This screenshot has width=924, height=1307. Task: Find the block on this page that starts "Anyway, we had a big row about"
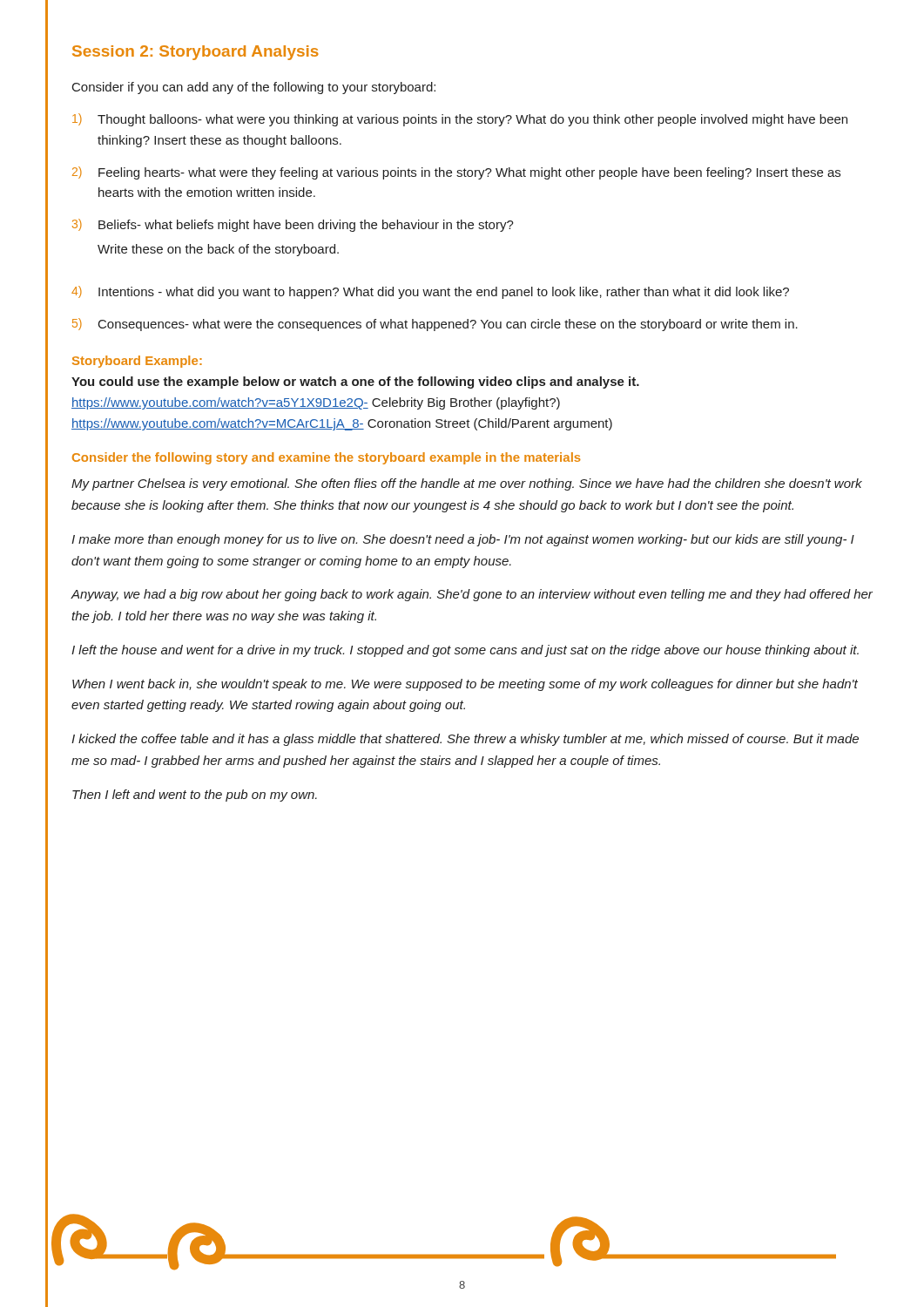pos(472,605)
